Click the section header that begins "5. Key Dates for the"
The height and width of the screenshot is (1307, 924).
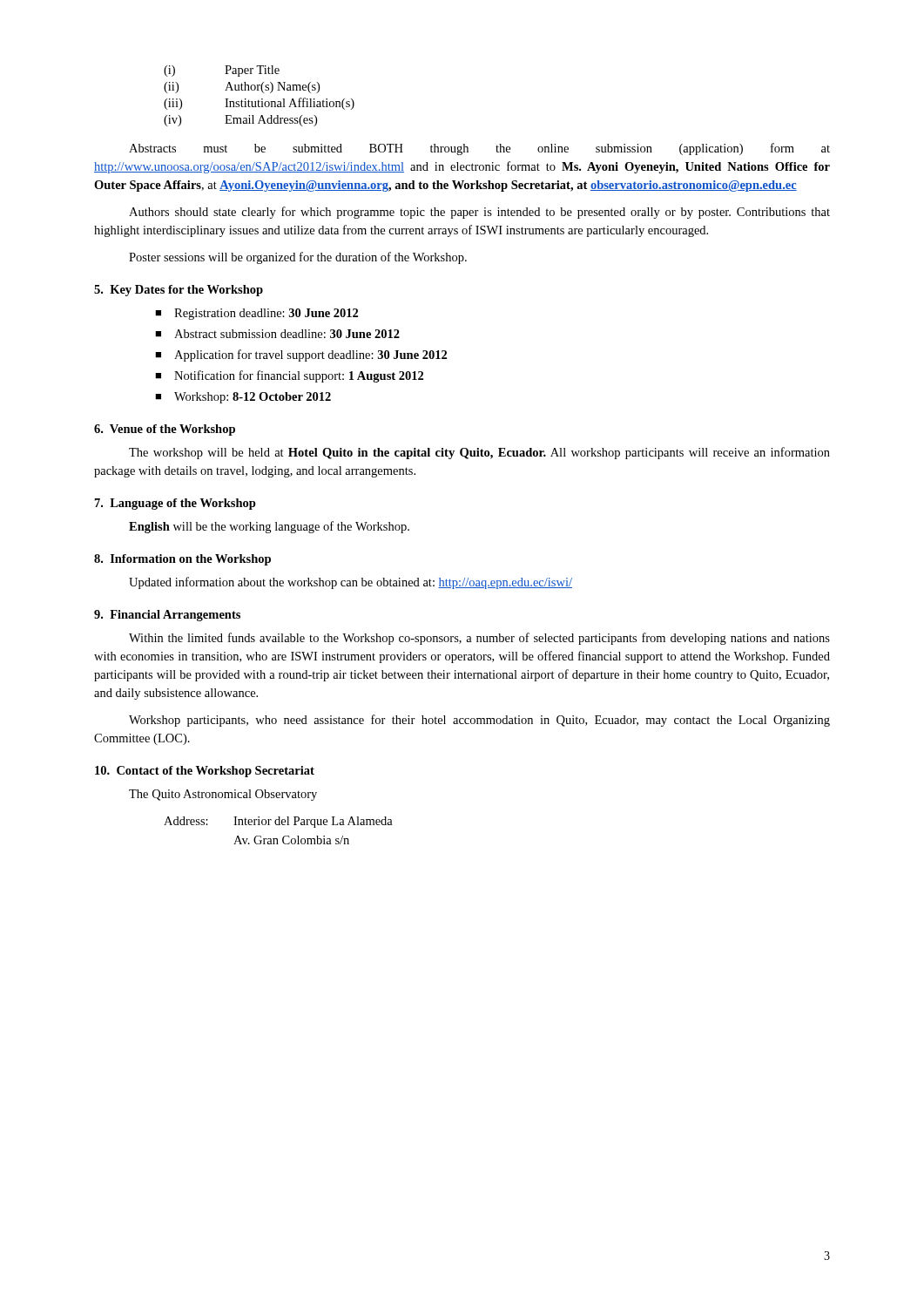point(179,289)
